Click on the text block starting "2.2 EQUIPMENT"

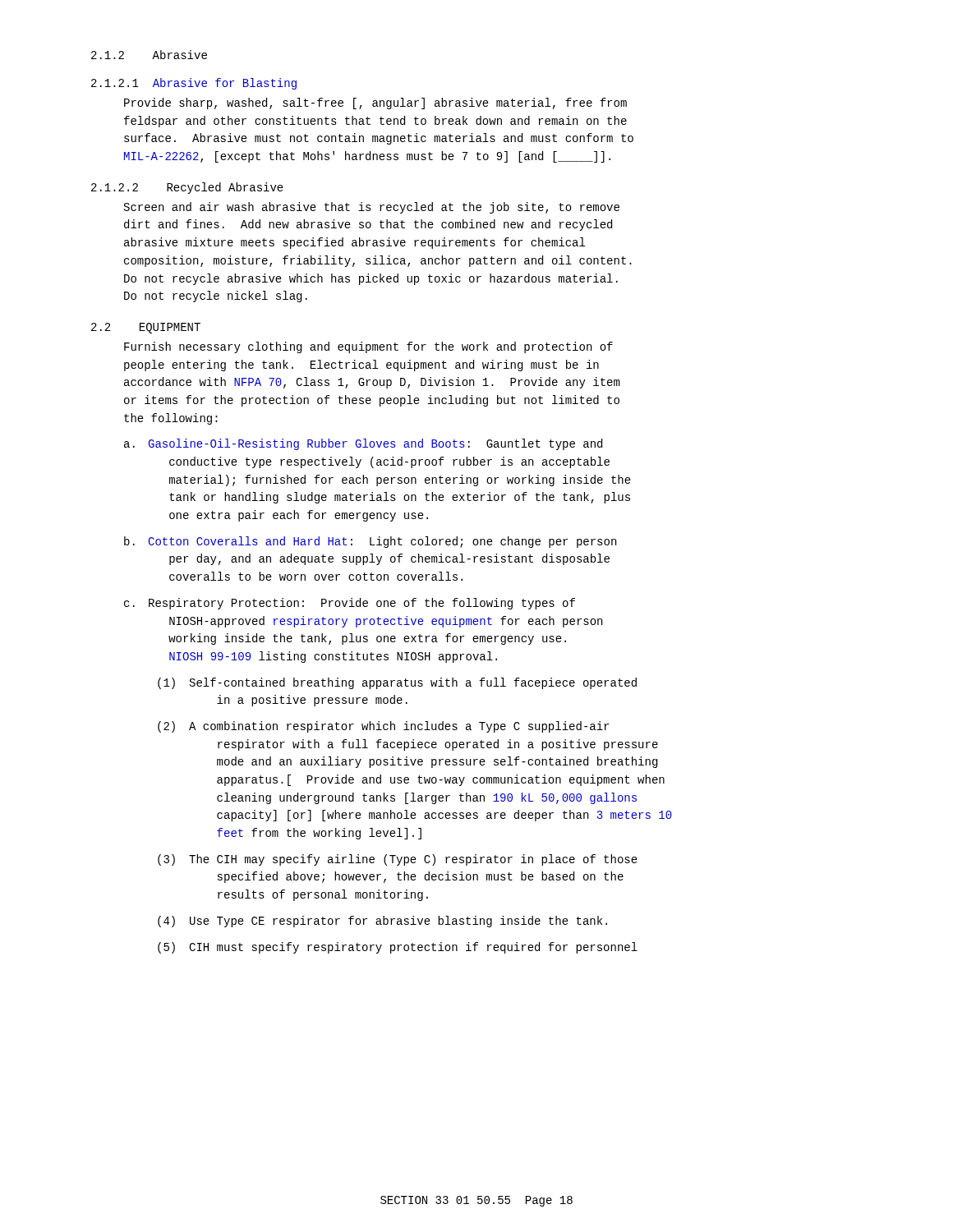[x=146, y=328]
